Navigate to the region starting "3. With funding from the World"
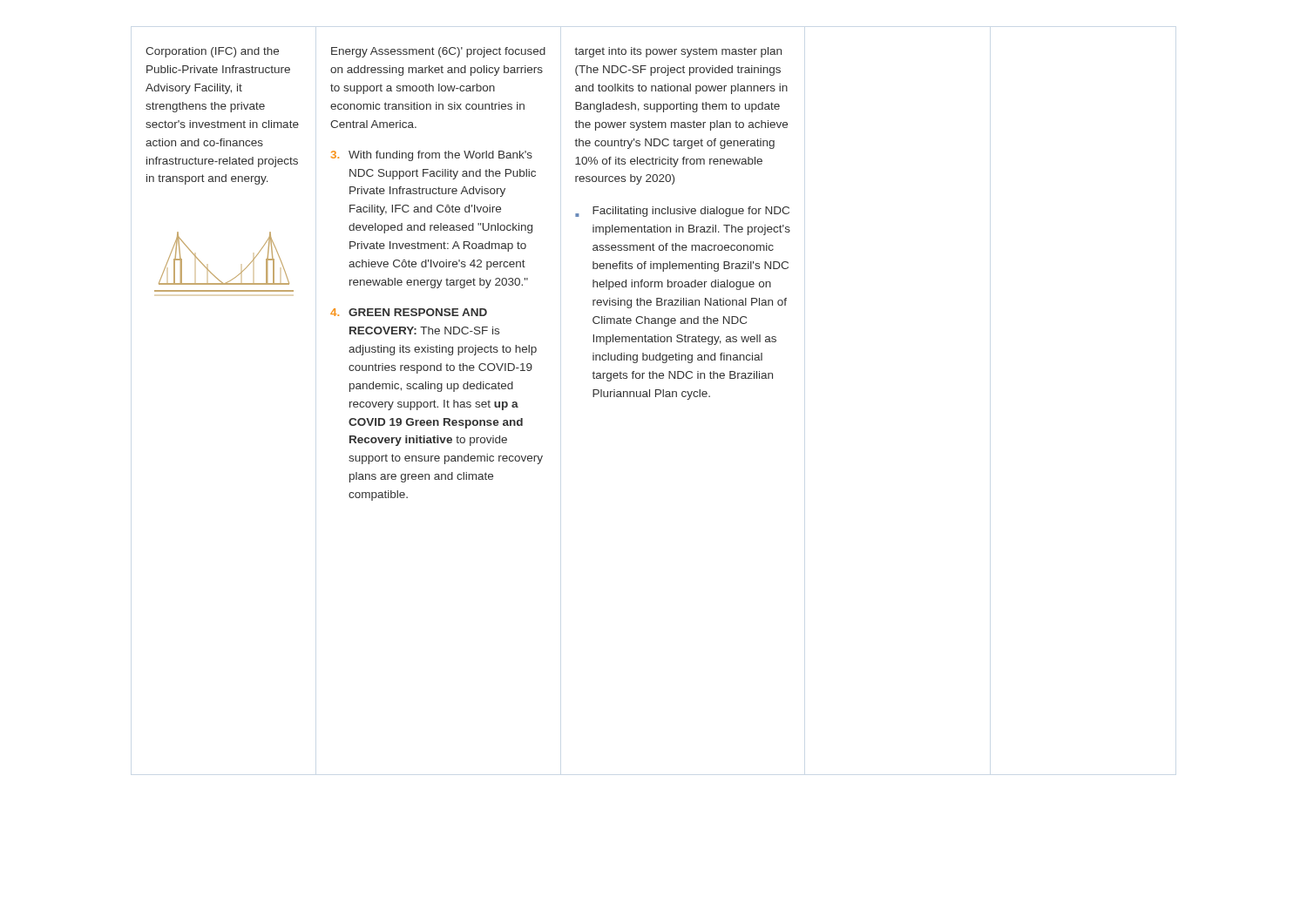Screen dimensions: 924x1307 pos(438,219)
